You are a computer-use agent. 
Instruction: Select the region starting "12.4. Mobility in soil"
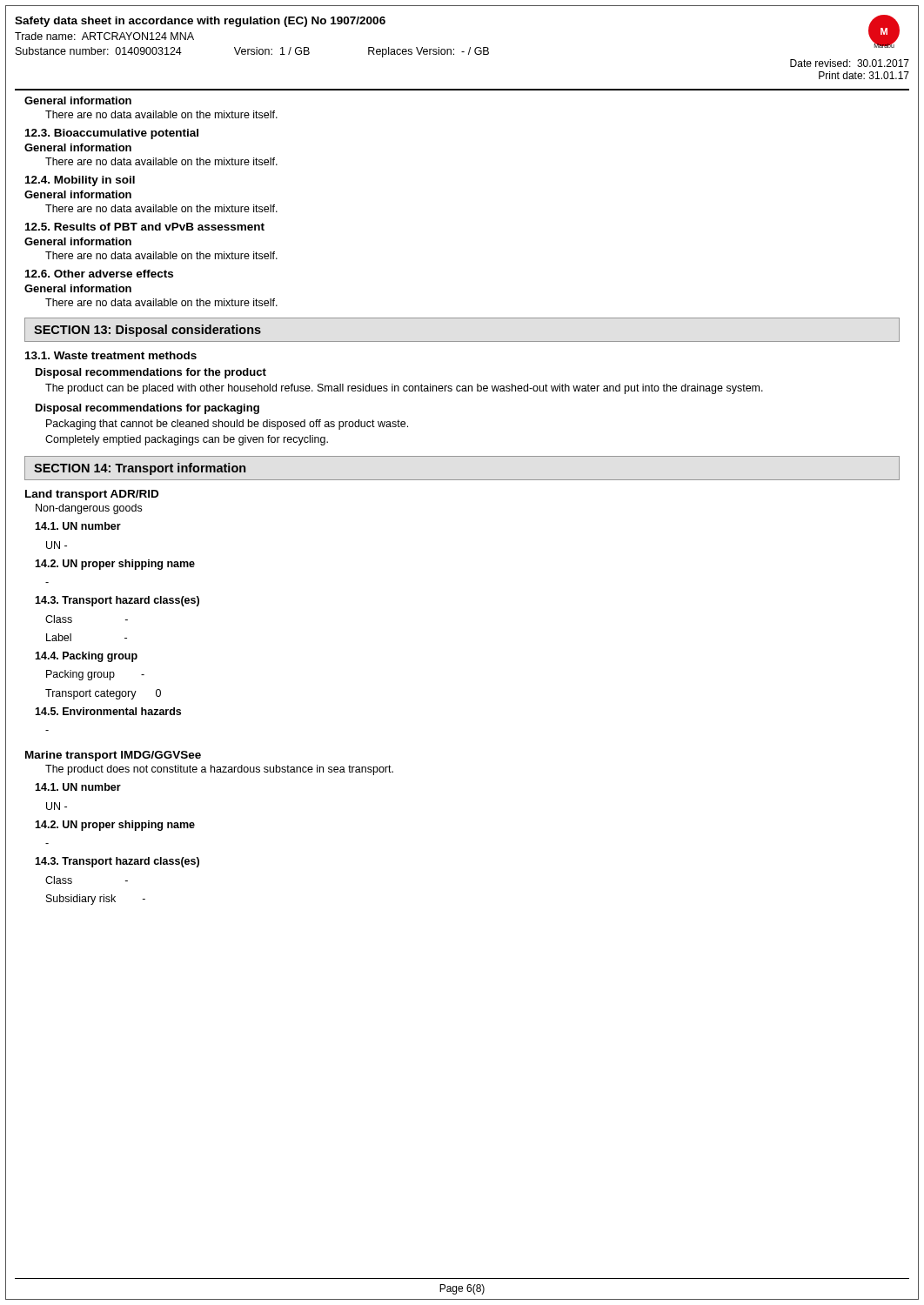tap(80, 180)
